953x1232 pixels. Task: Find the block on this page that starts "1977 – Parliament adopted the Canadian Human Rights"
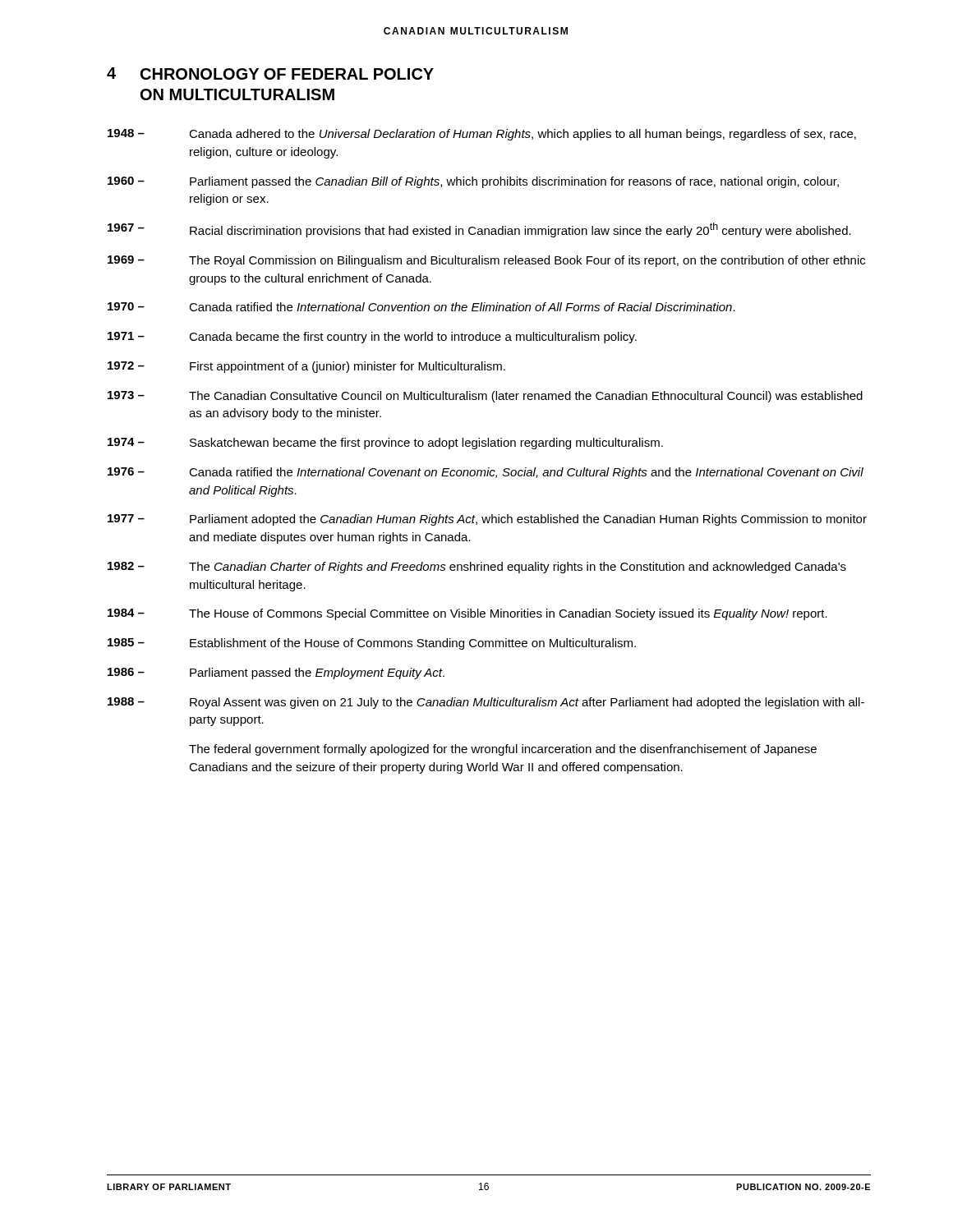(489, 528)
